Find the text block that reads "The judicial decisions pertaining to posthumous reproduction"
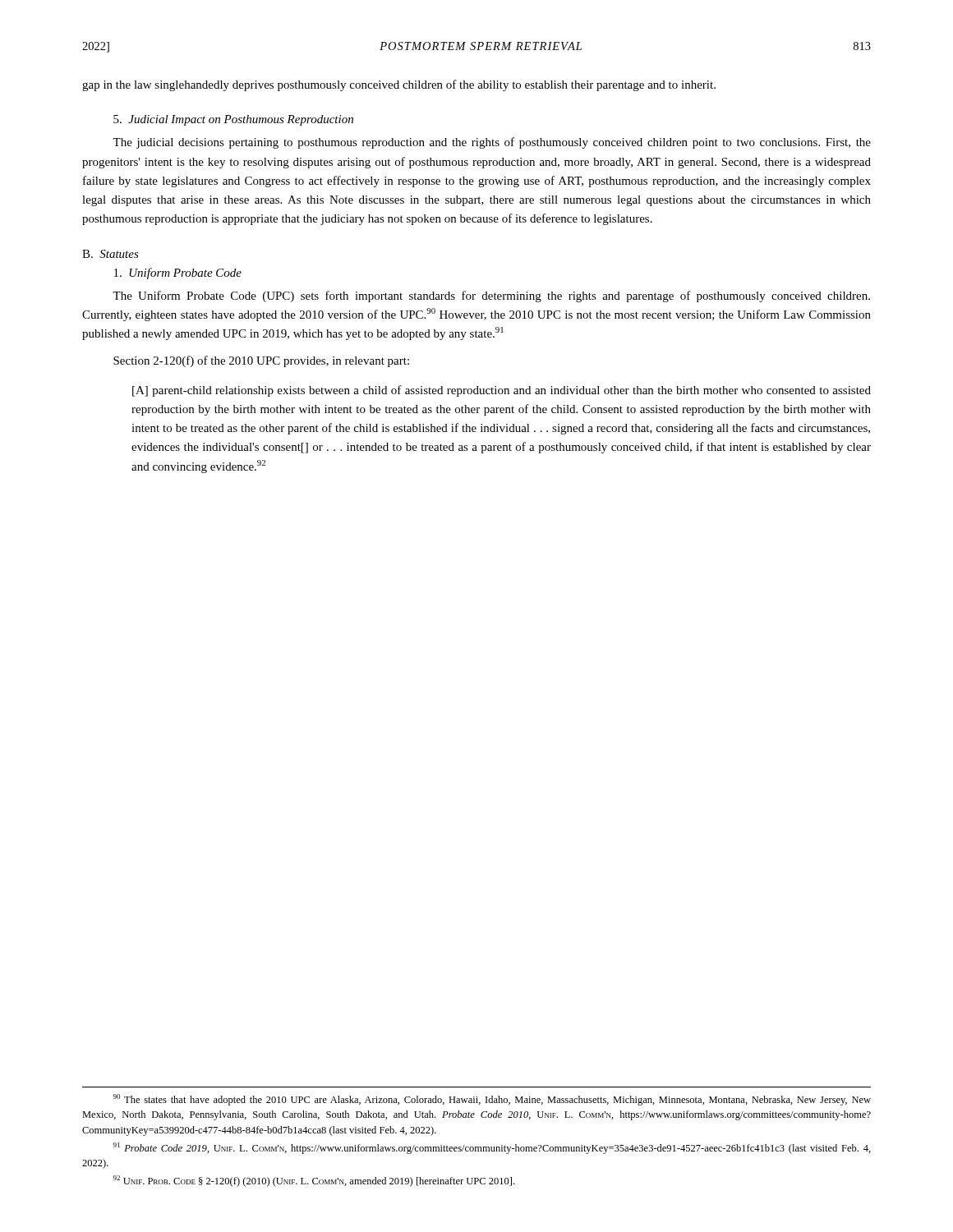This screenshot has width=953, height=1232. point(476,180)
